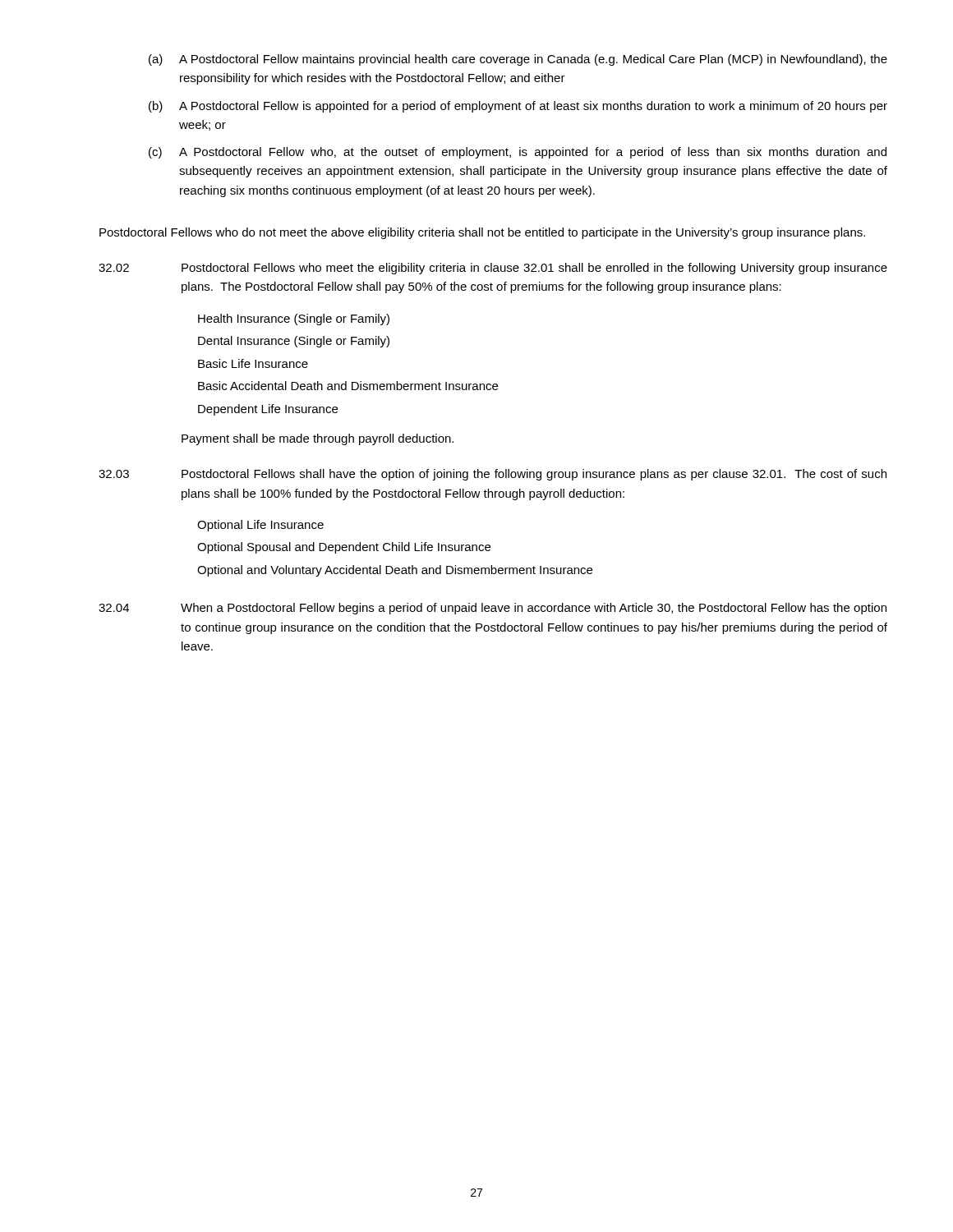Point to "Dependent Life Insurance"
Screen dimensions: 1232x953
pos(268,408)
